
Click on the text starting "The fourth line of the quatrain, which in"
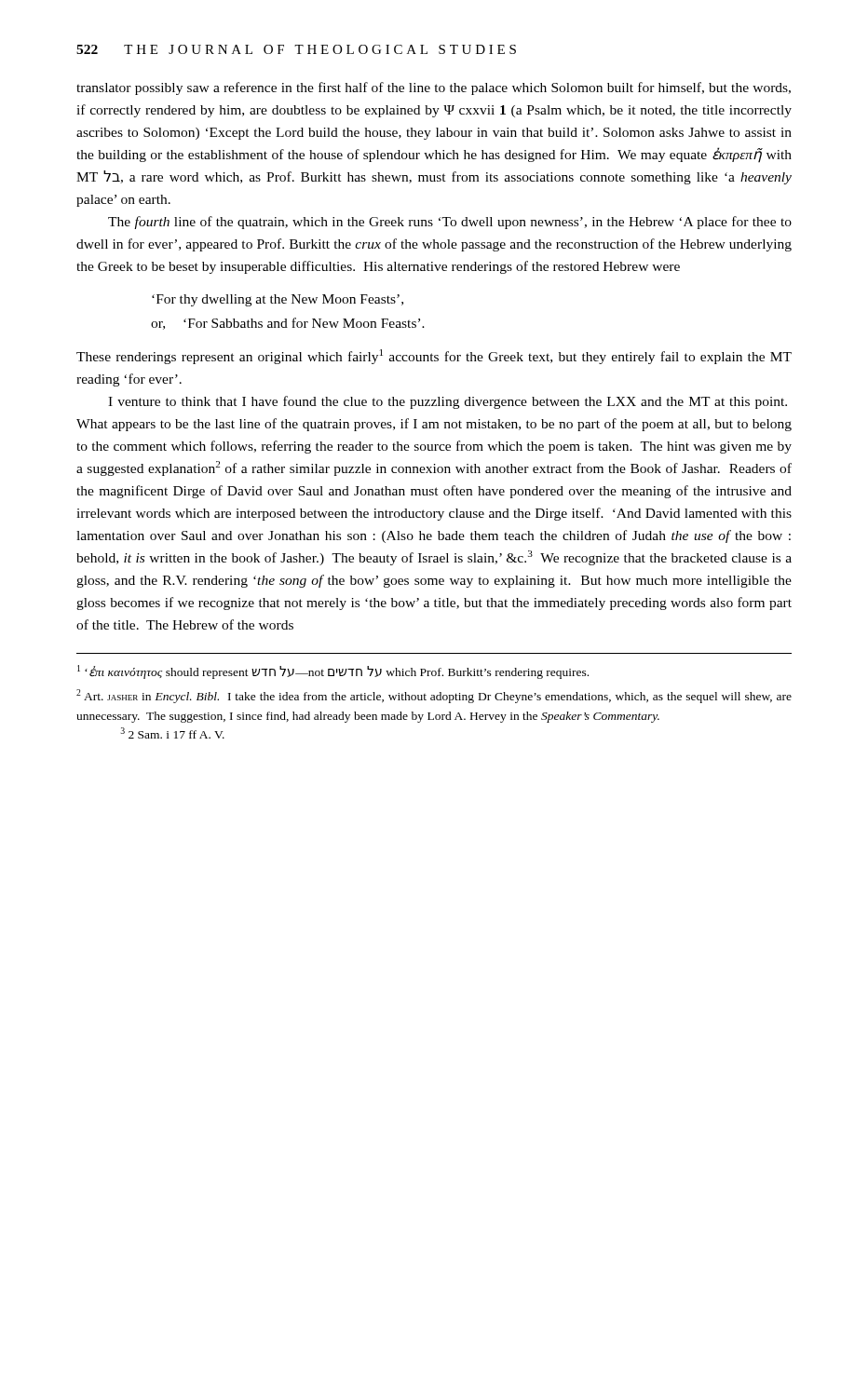pyautogui.click(x=434, y=244)
